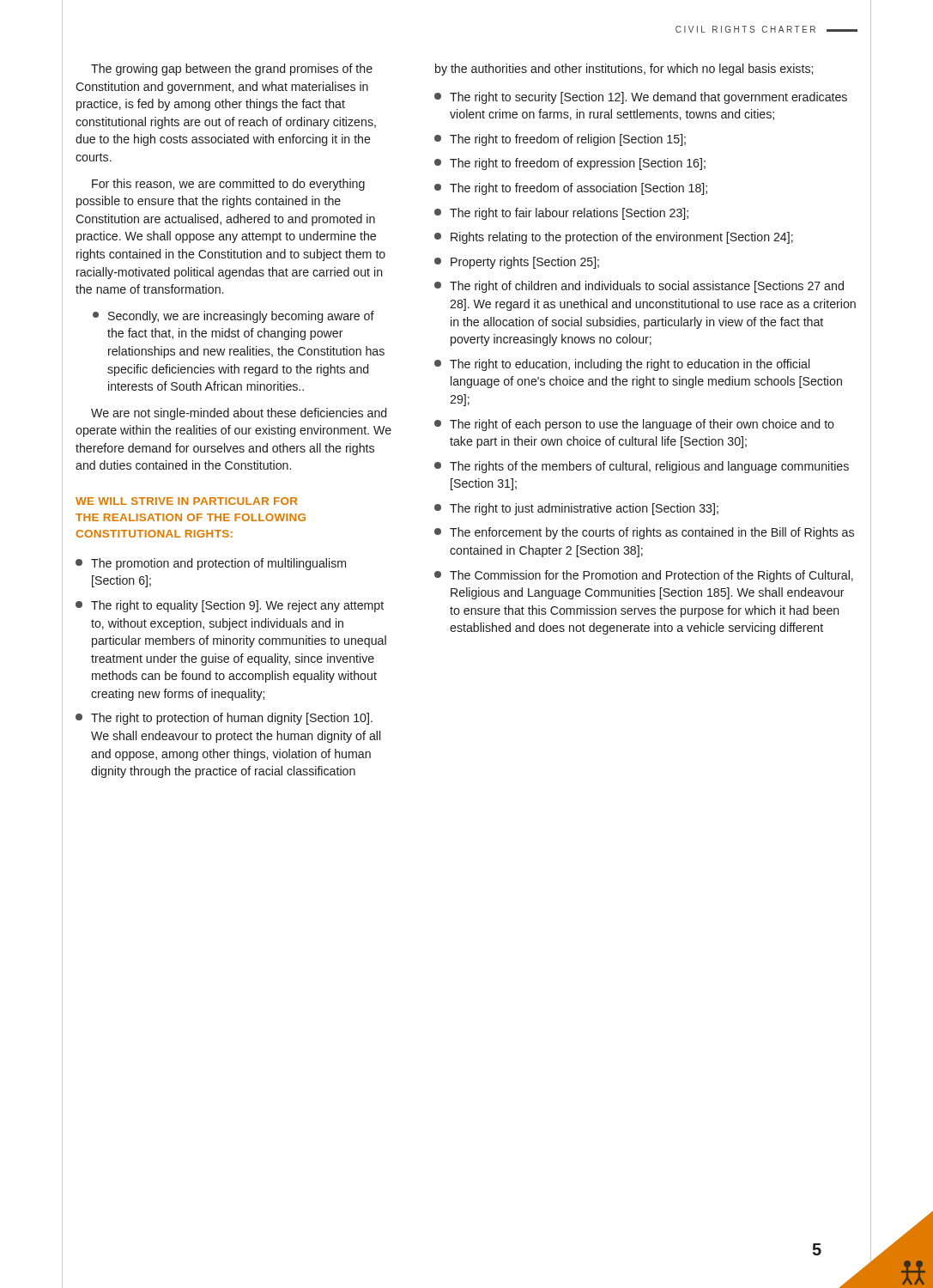Viewport: 933px width, 1288px height.
Task: Find the passage starting "The promotion and protection of multilingualism [Section 6];"
Action: point(234,572)
